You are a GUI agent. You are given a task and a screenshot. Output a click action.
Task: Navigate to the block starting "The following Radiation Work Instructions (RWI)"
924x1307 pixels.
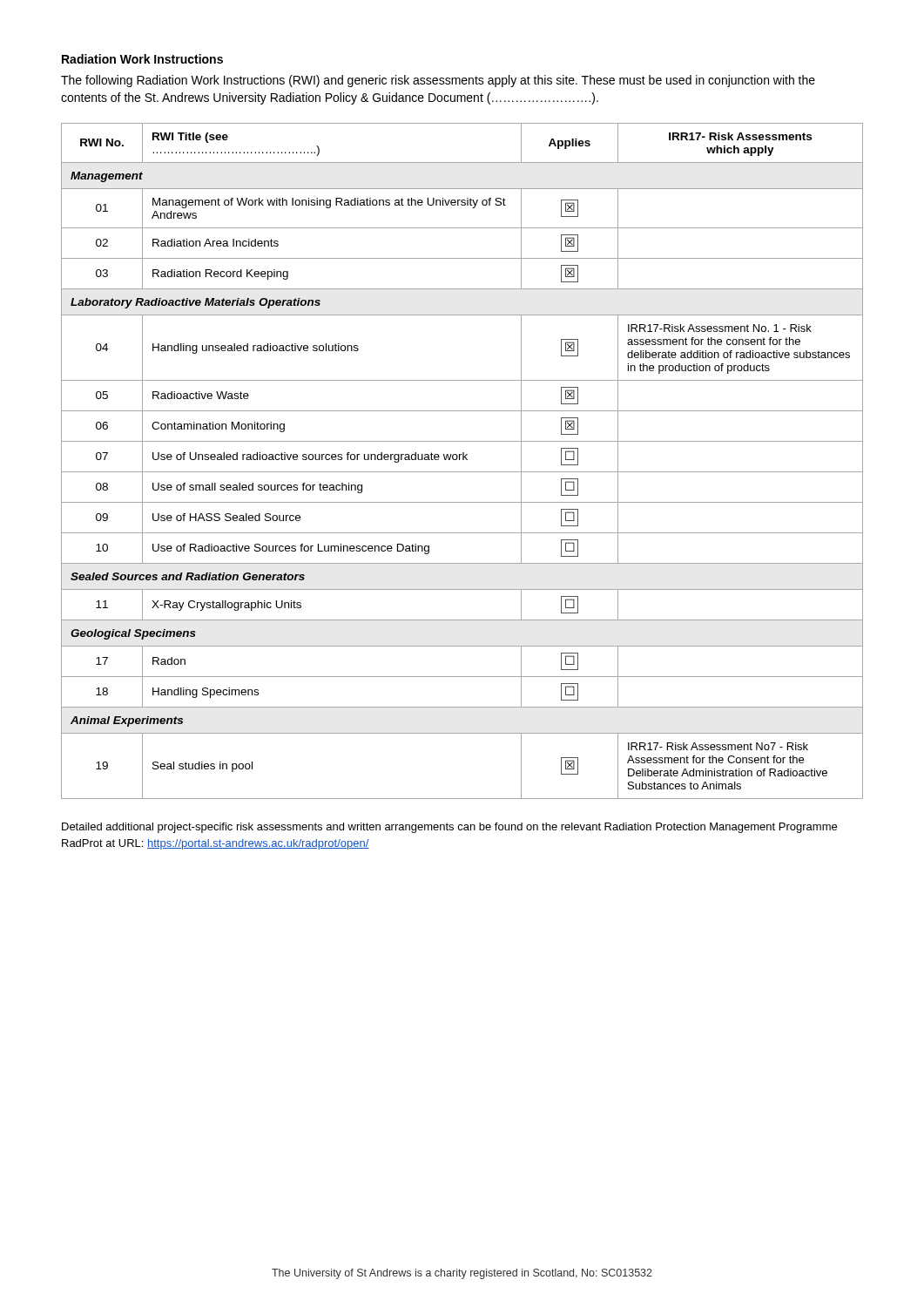click(x=438, y=89)
